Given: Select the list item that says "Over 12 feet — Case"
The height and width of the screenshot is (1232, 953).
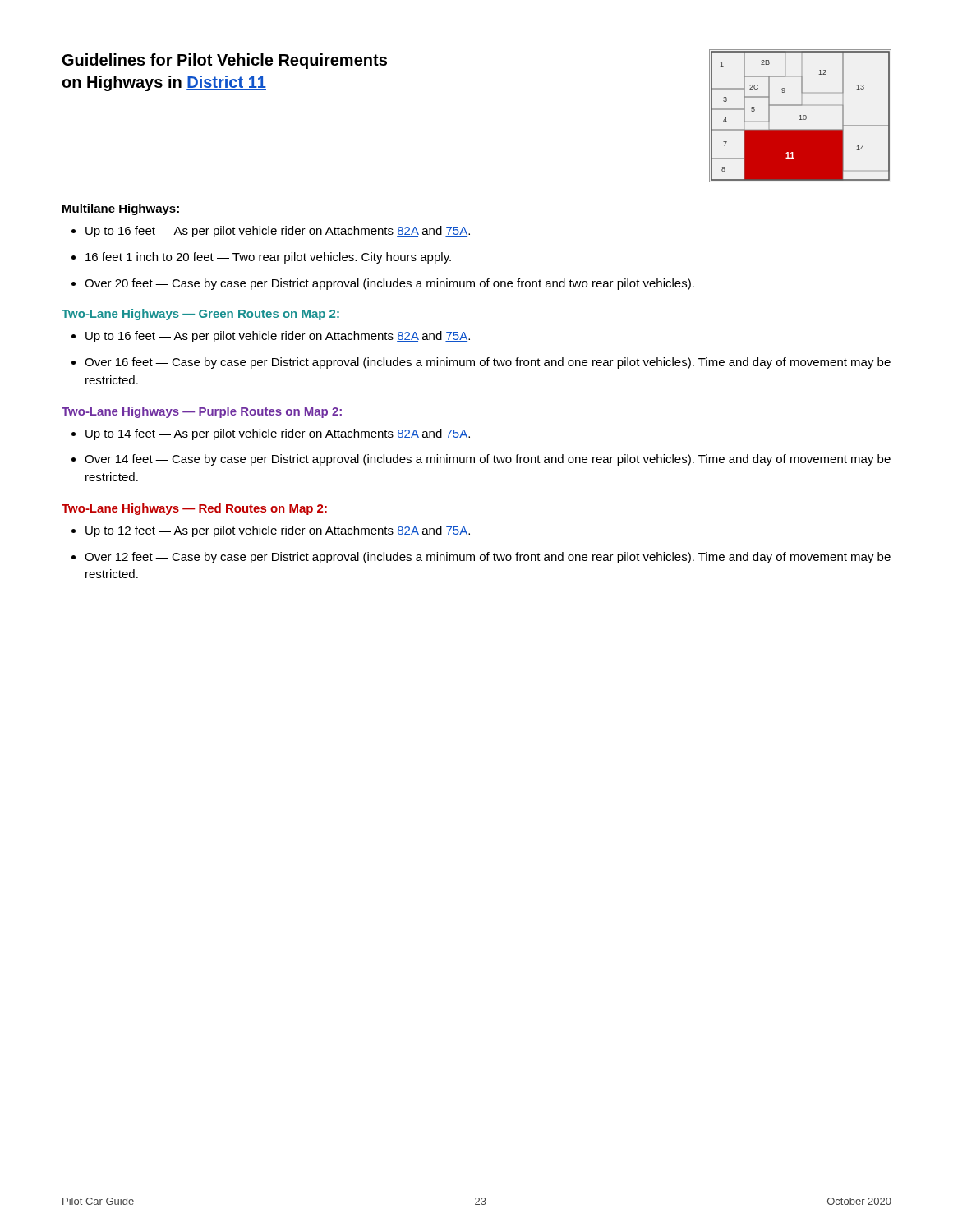Looking at the screenshot, I should point(488,565).
